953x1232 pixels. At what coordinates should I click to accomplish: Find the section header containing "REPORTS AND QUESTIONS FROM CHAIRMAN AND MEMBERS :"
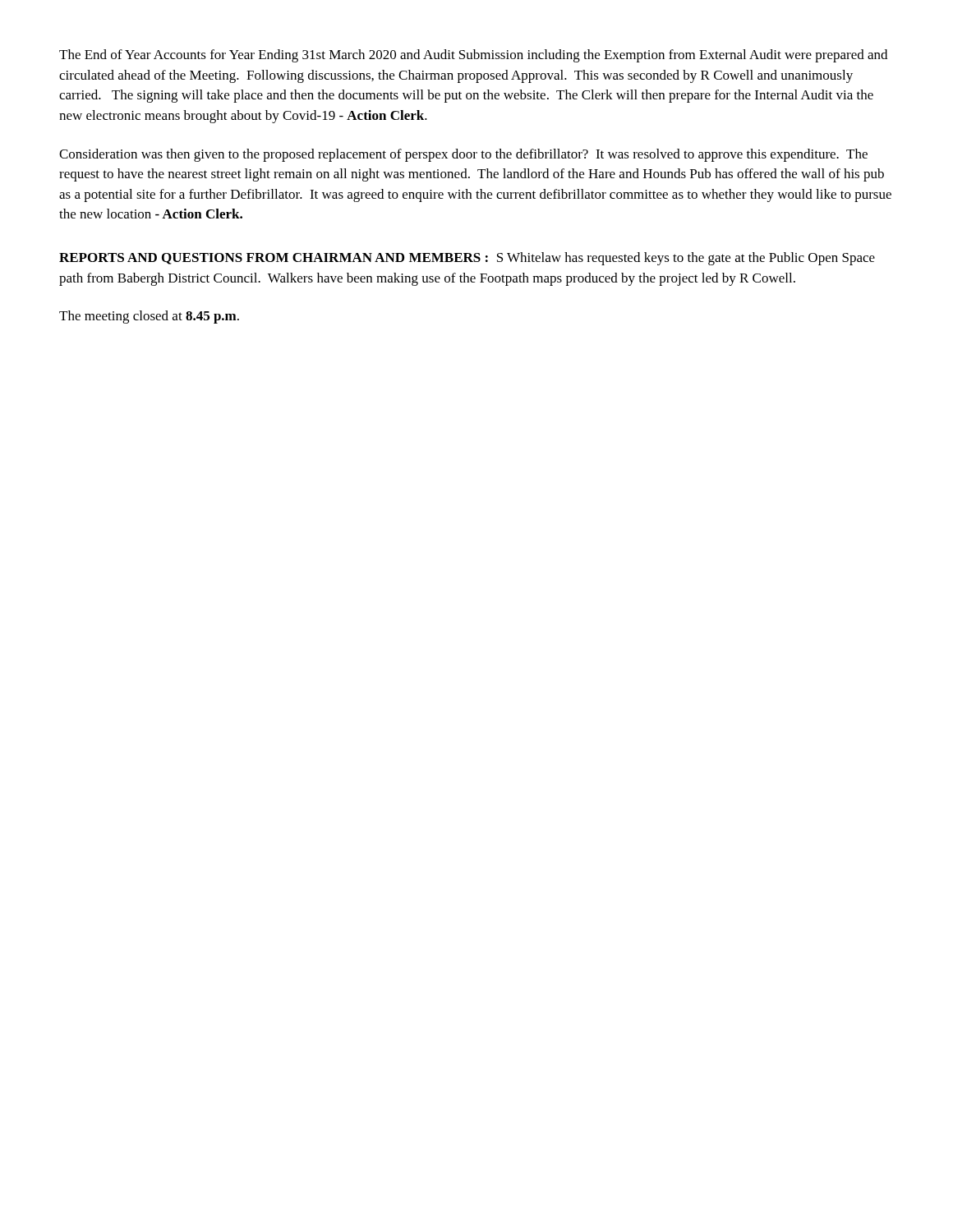coord(467,268)
